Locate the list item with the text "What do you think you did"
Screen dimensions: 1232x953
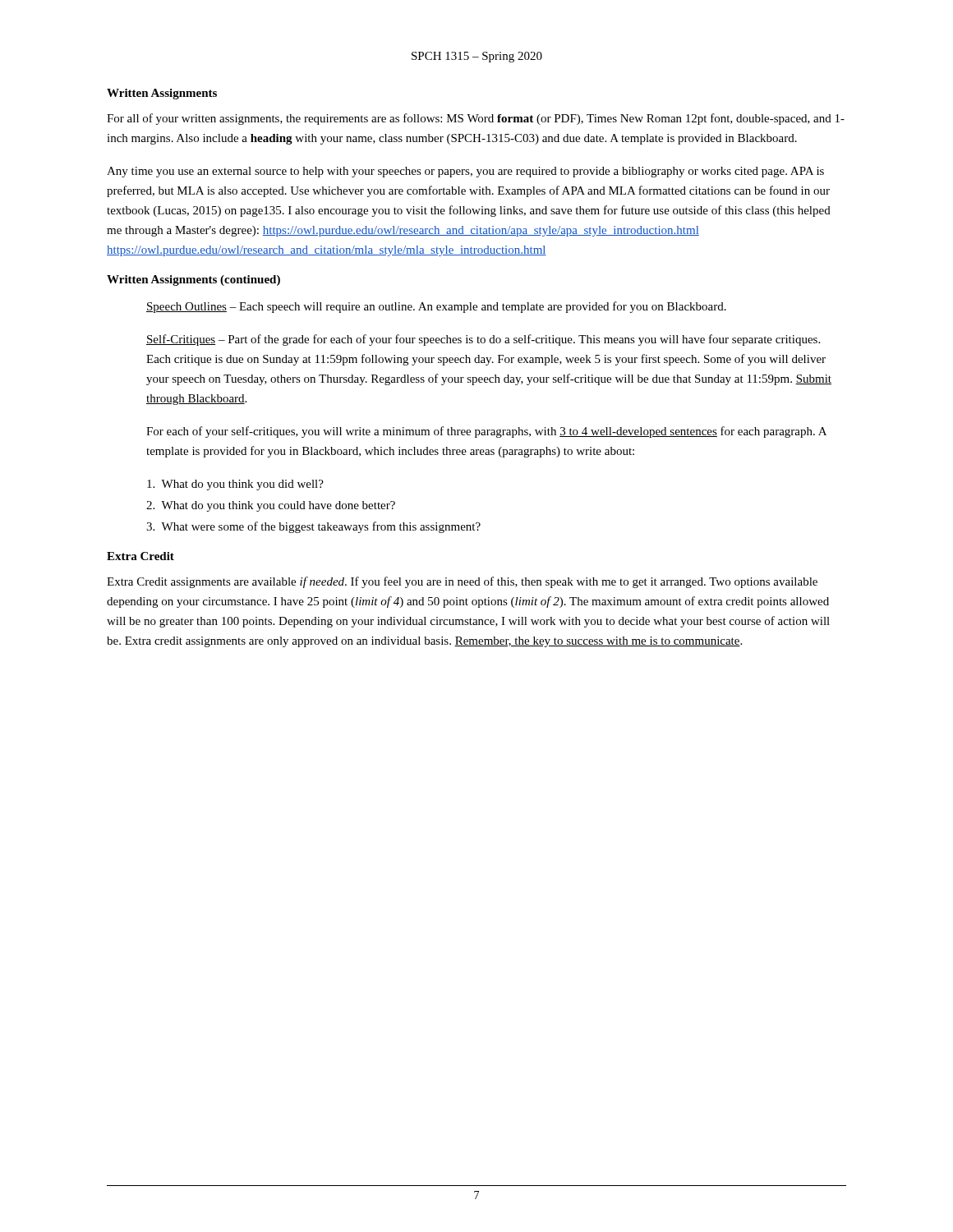tap(235, 484)
